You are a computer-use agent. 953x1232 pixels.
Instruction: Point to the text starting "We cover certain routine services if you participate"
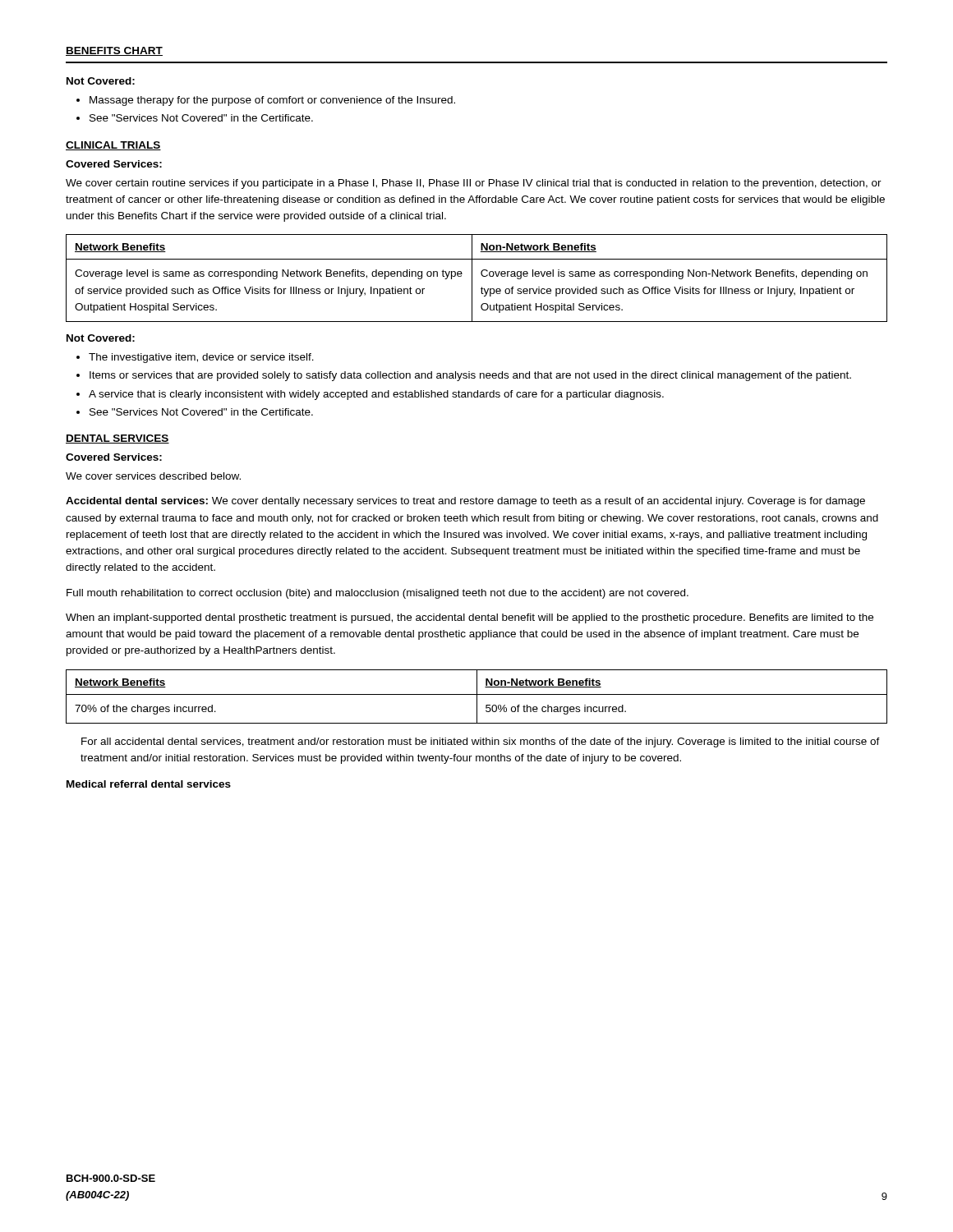[475, 199]
